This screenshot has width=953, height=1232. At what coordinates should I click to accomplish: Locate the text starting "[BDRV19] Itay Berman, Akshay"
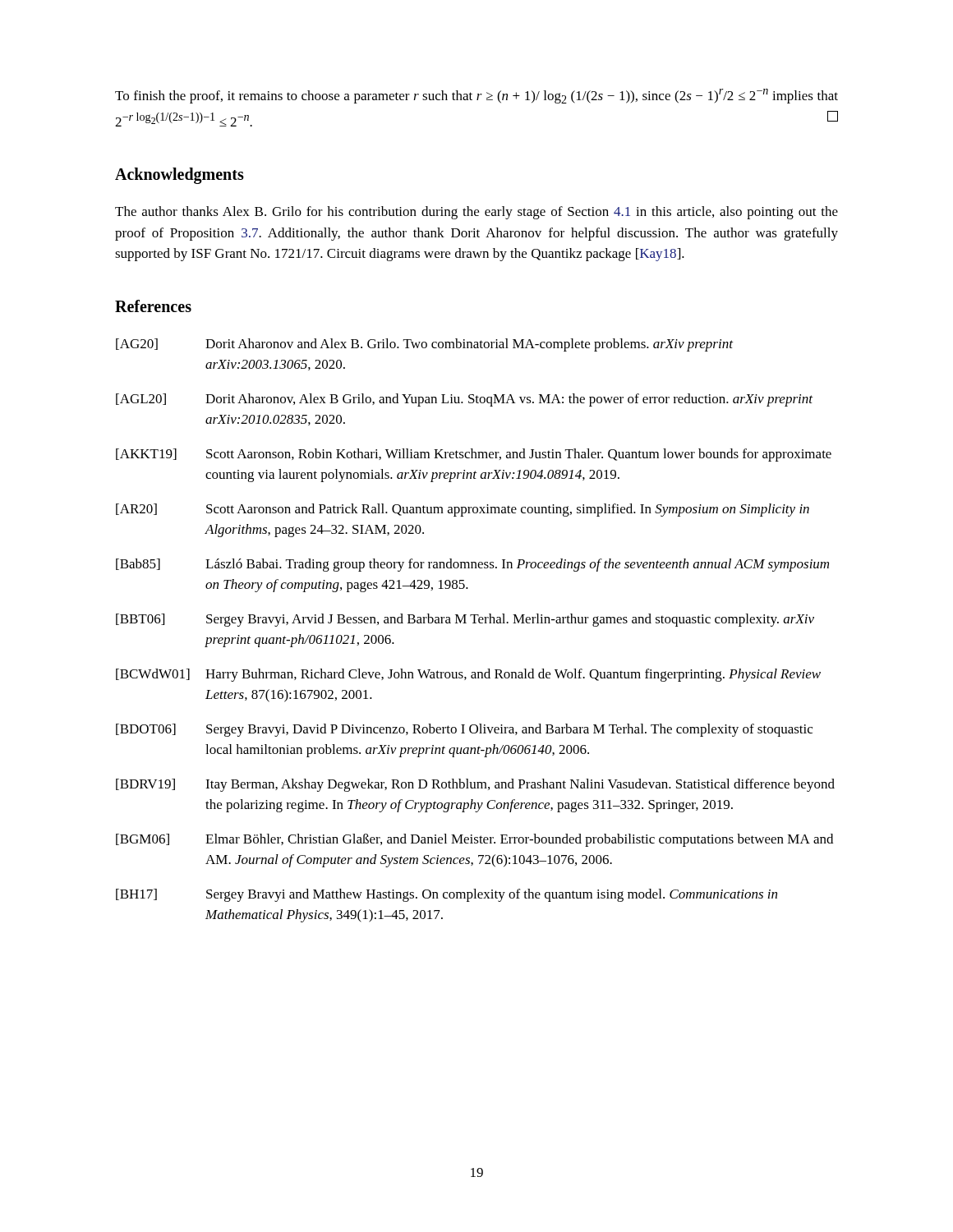coord(476,795)
